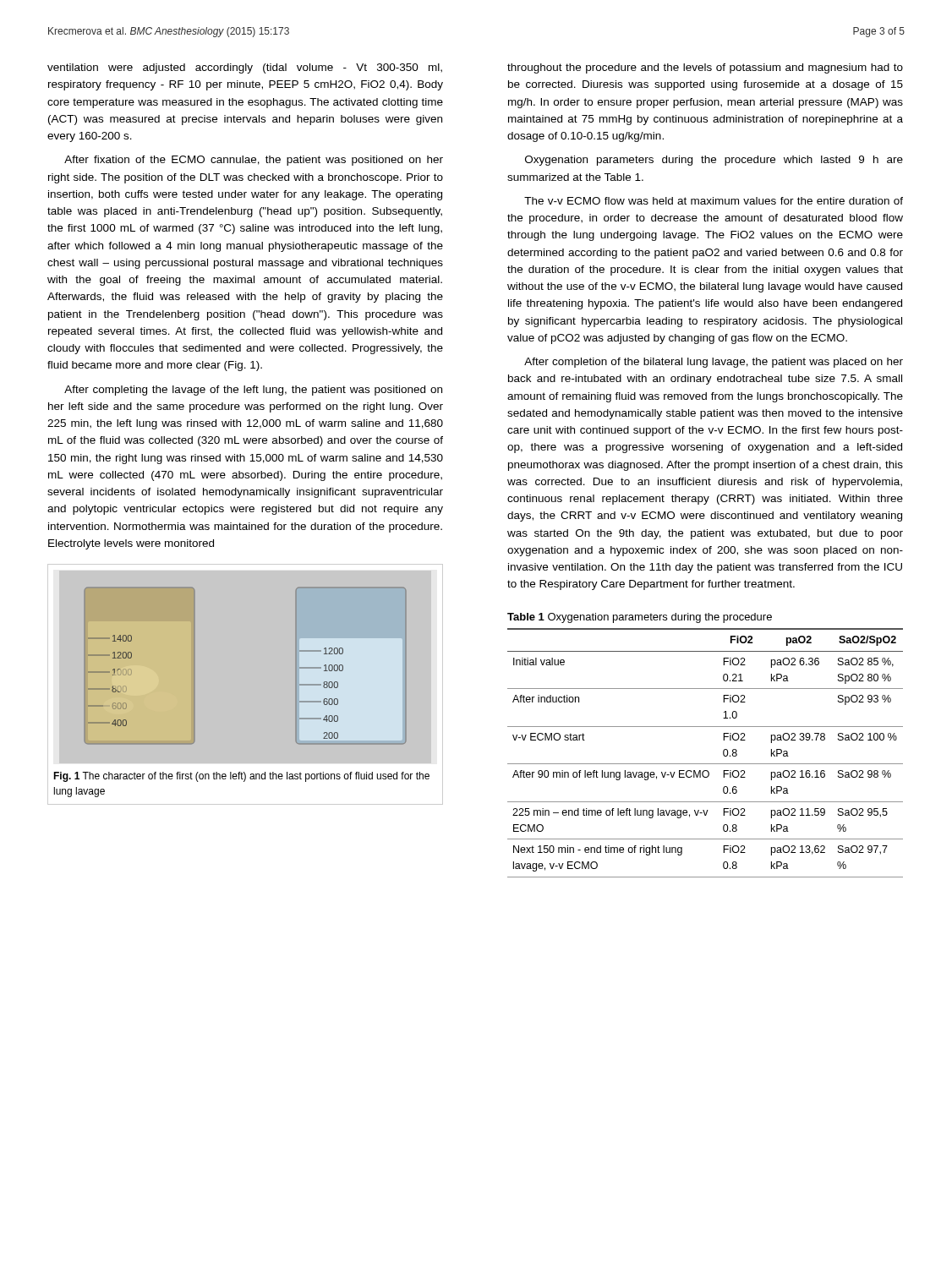The image size is (952, 1268).
Task: Locate the text starting "throughout the procedure and"
Action: click(705, 102)
